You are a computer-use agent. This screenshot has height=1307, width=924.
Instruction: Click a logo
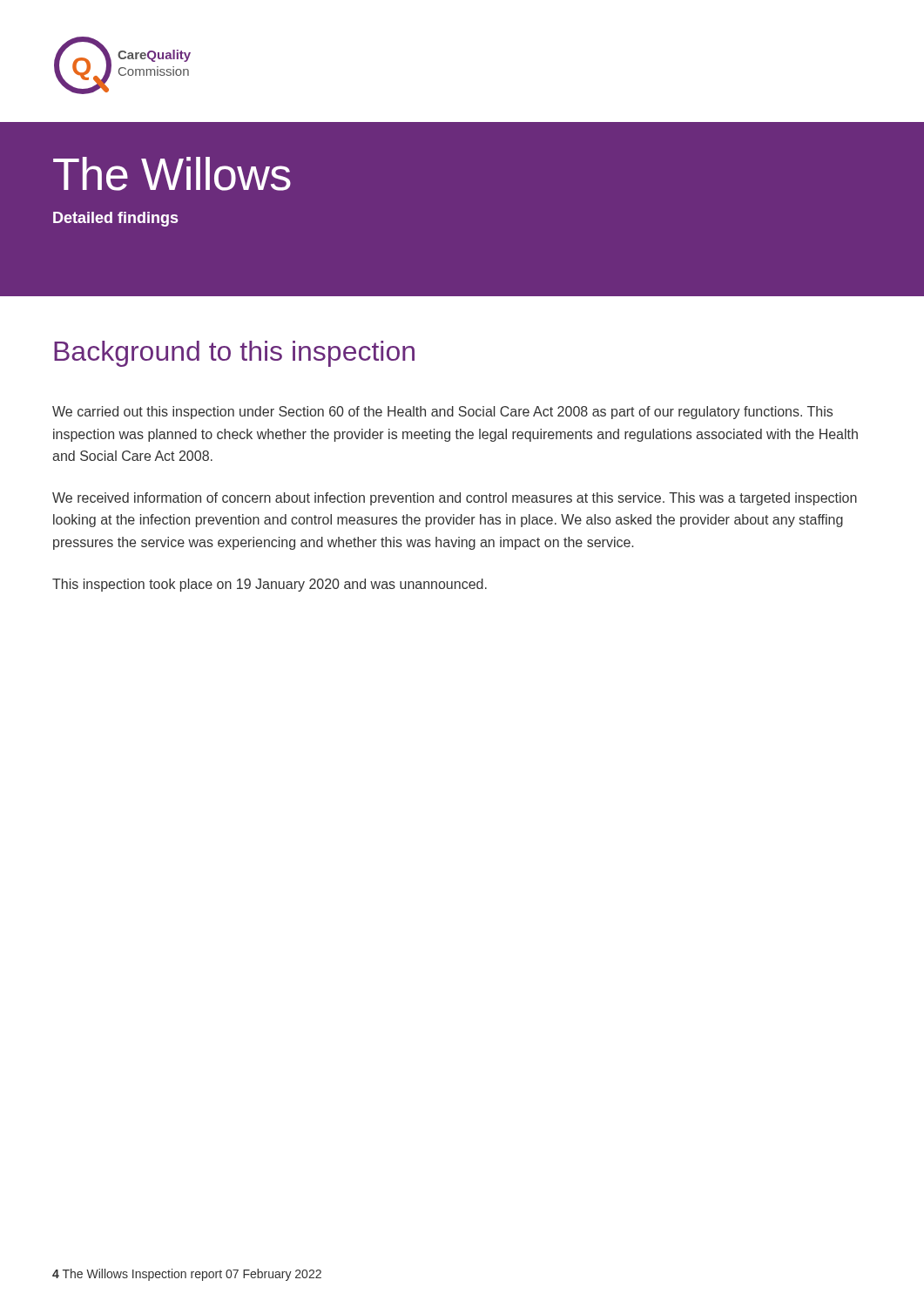click(131, 65)
